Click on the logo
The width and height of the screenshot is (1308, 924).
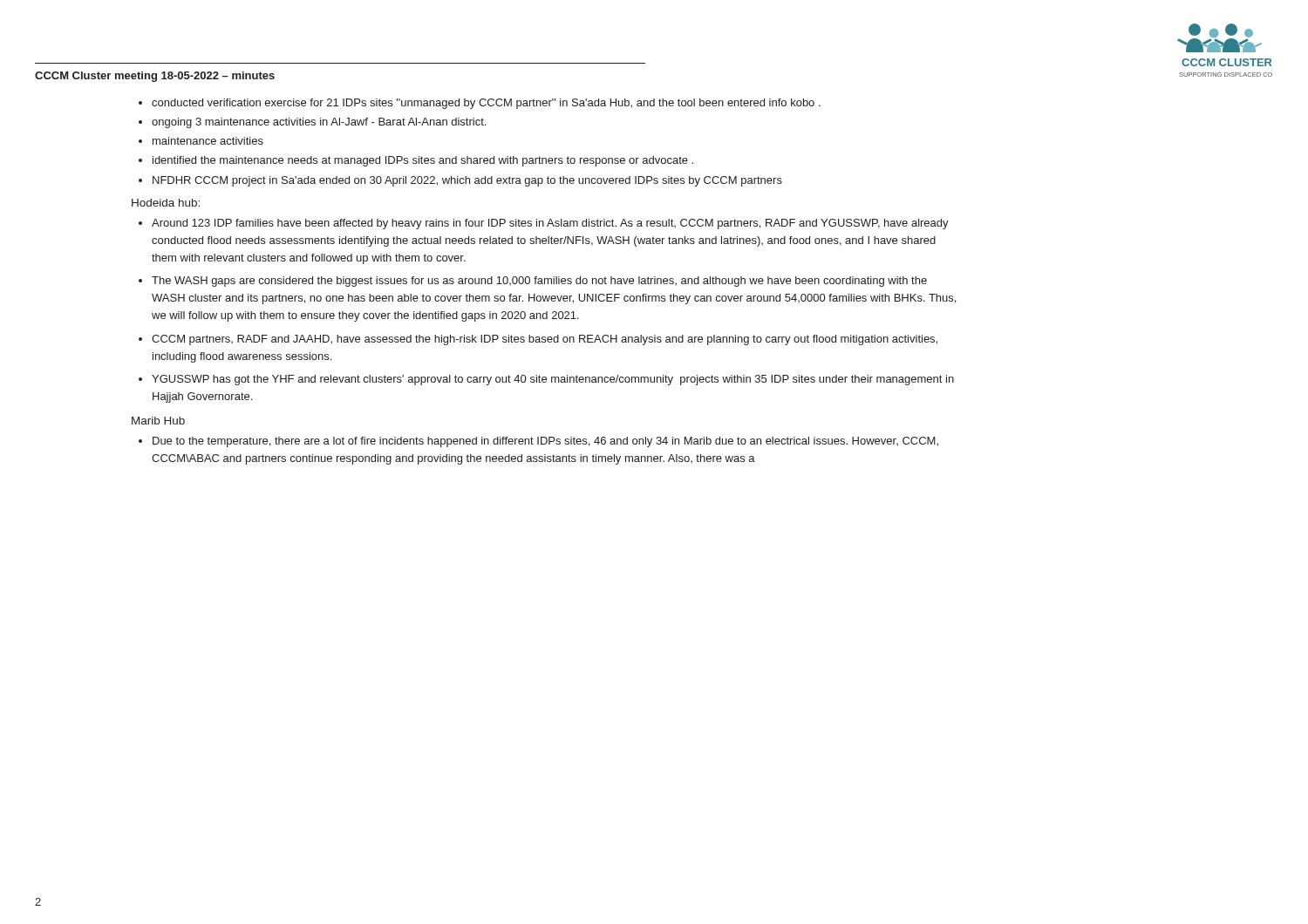point(1225,48)
